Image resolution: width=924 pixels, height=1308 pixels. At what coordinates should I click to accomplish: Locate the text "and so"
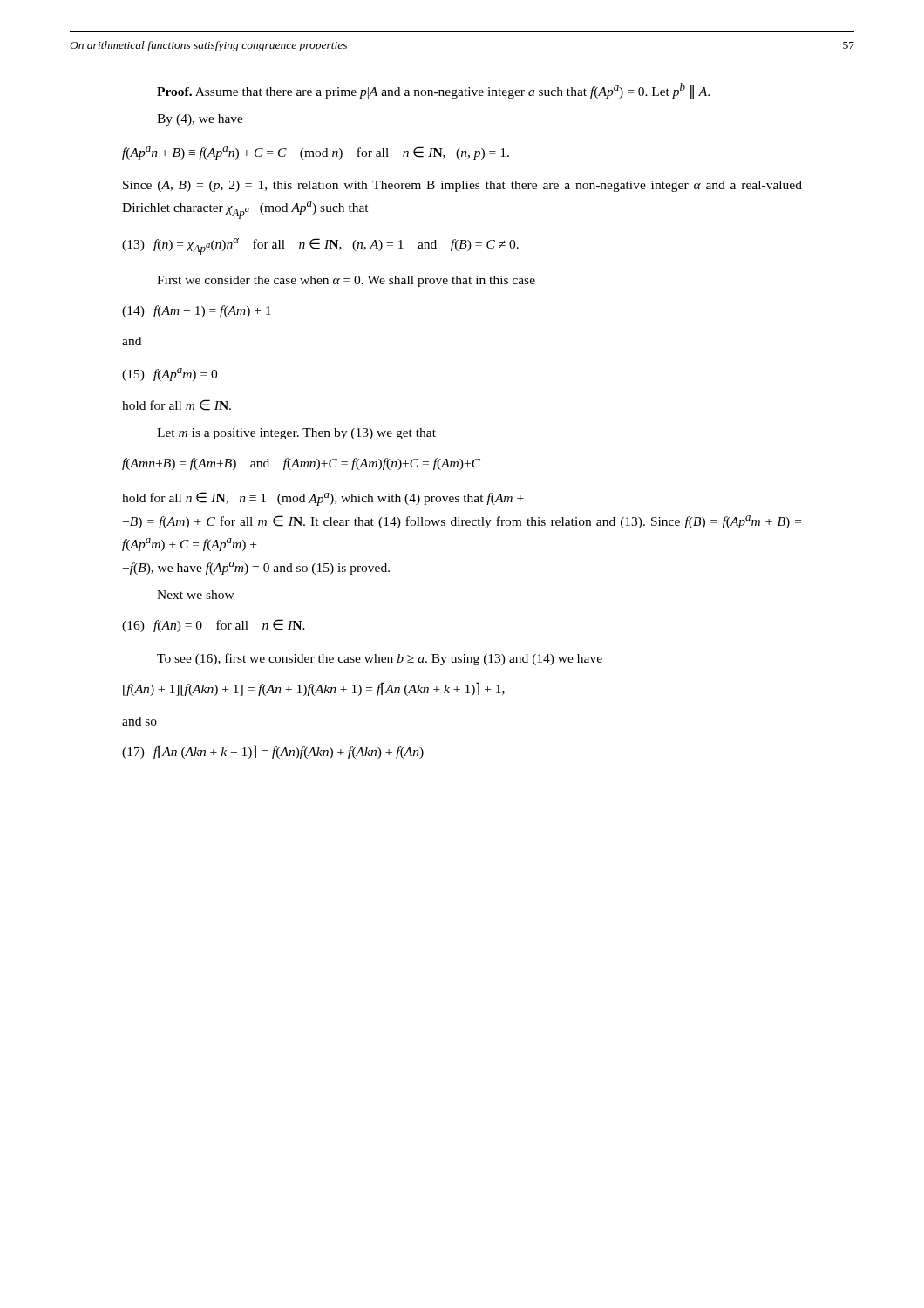(x=140, y=721)
